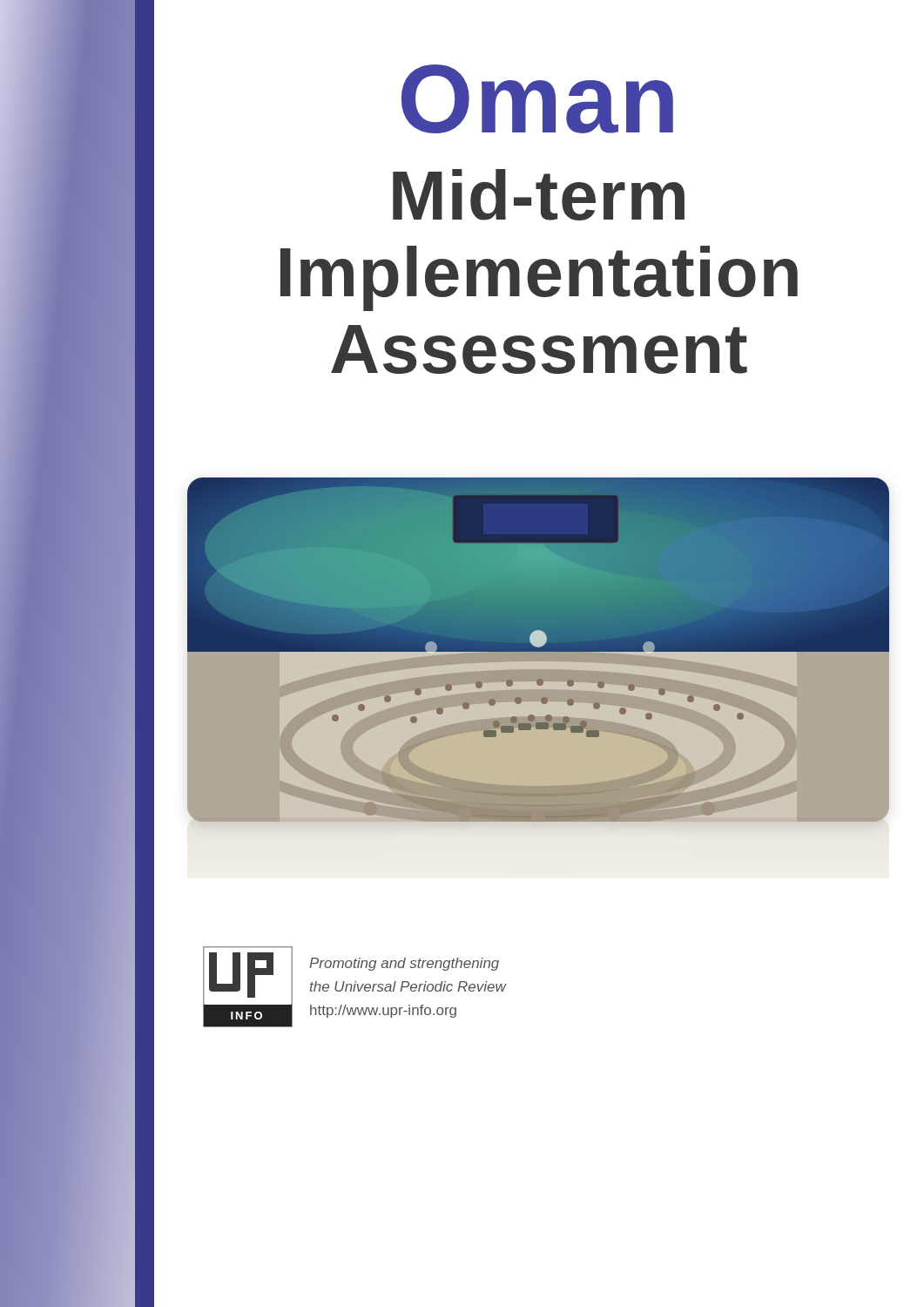Locate the photo
Viewport: 924px width, 1307px height.
click(538, 650)
